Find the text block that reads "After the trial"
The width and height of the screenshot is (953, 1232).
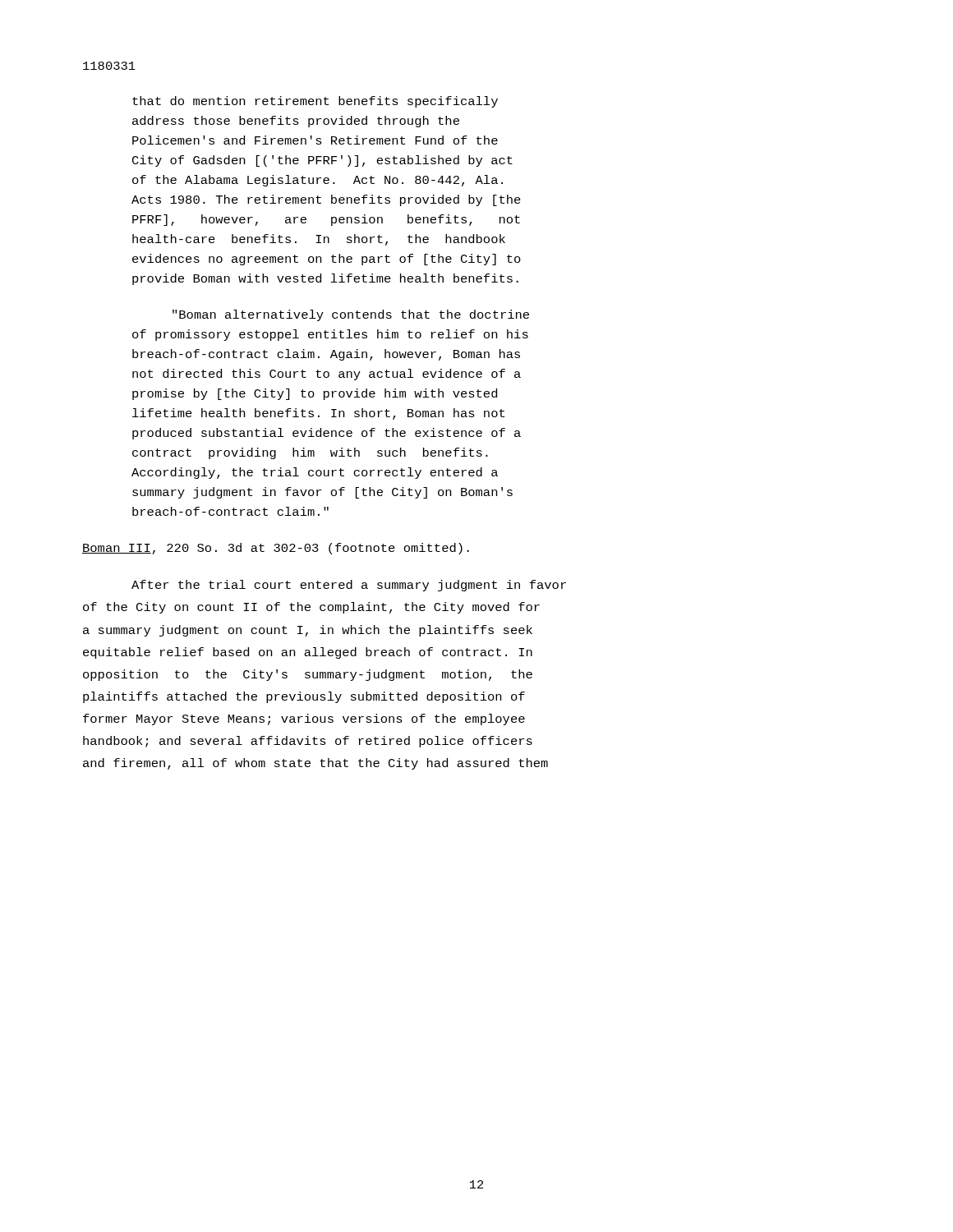click(349, 586)
